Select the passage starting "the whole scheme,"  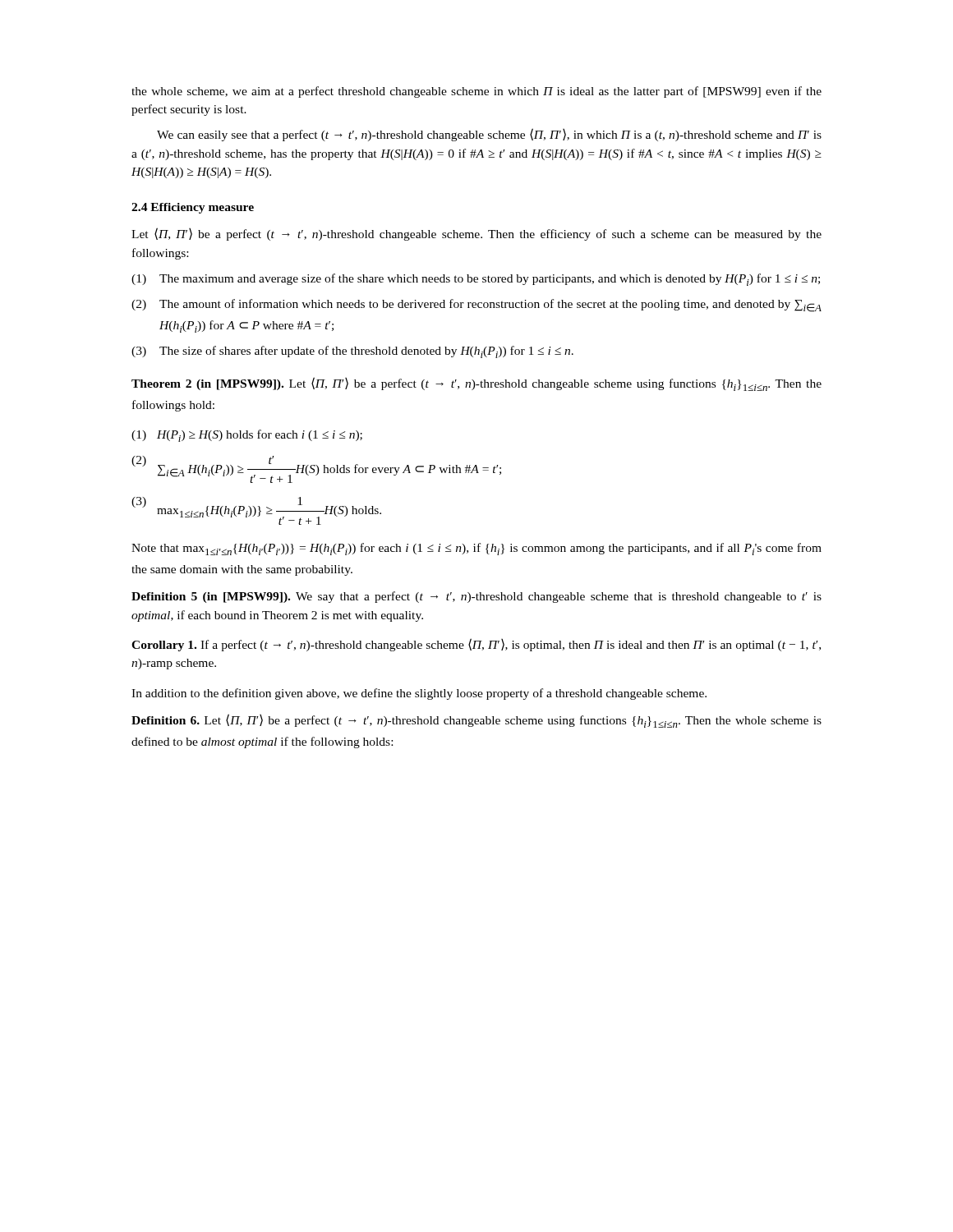(476, 101)
